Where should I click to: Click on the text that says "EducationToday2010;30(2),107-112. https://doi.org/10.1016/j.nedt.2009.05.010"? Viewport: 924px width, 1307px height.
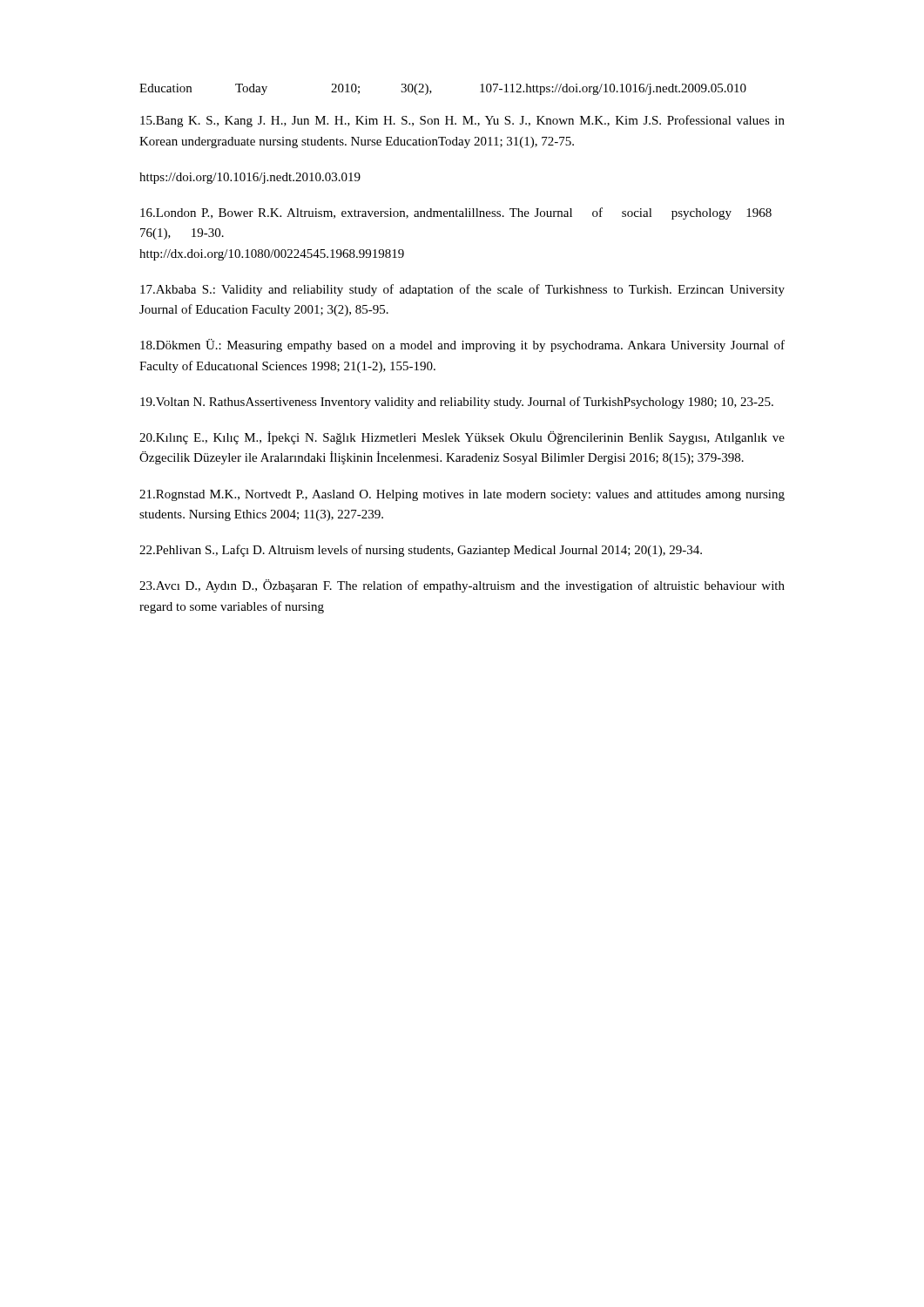[x=167, y=90]
